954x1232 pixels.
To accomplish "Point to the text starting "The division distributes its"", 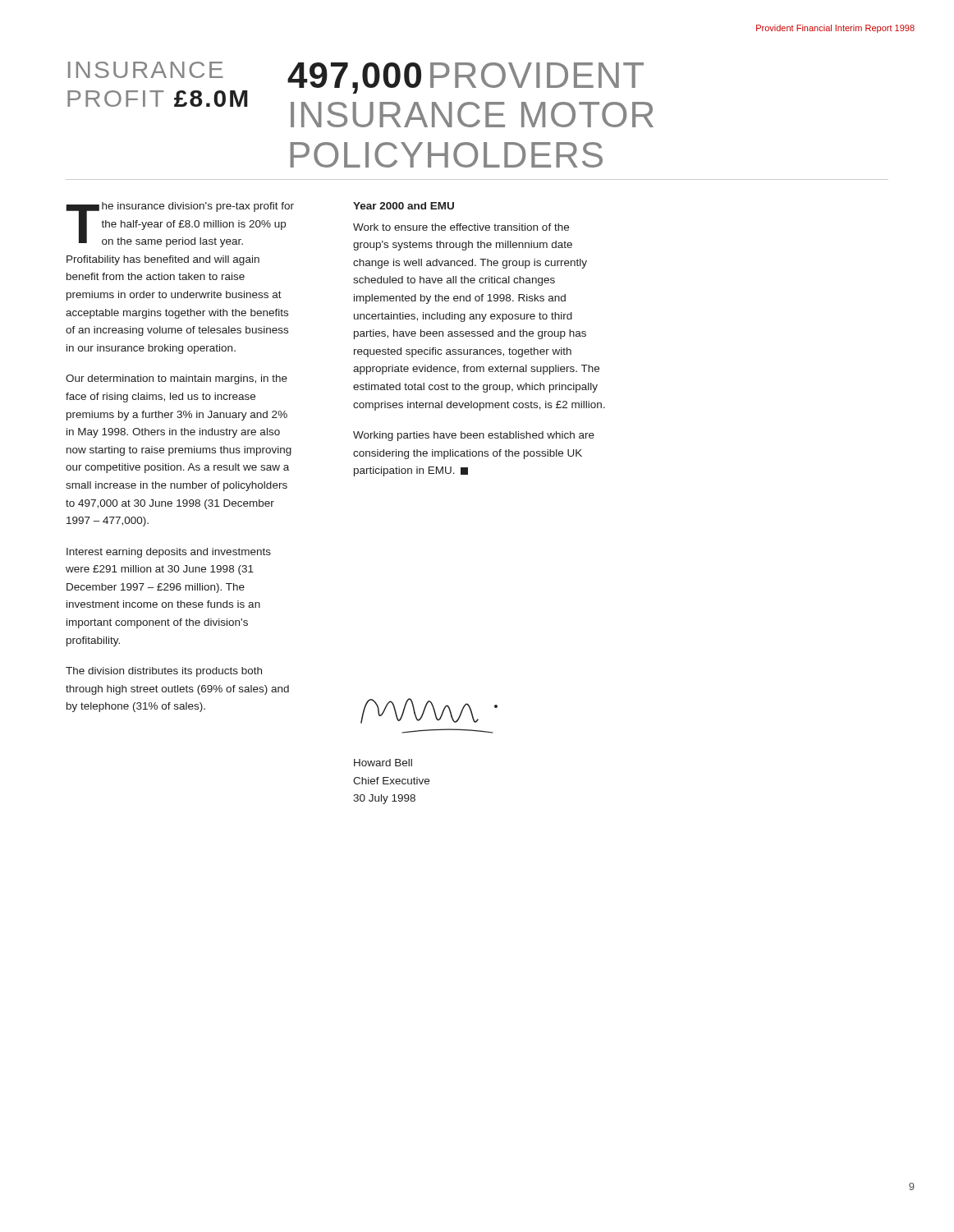I will point(177,689).
